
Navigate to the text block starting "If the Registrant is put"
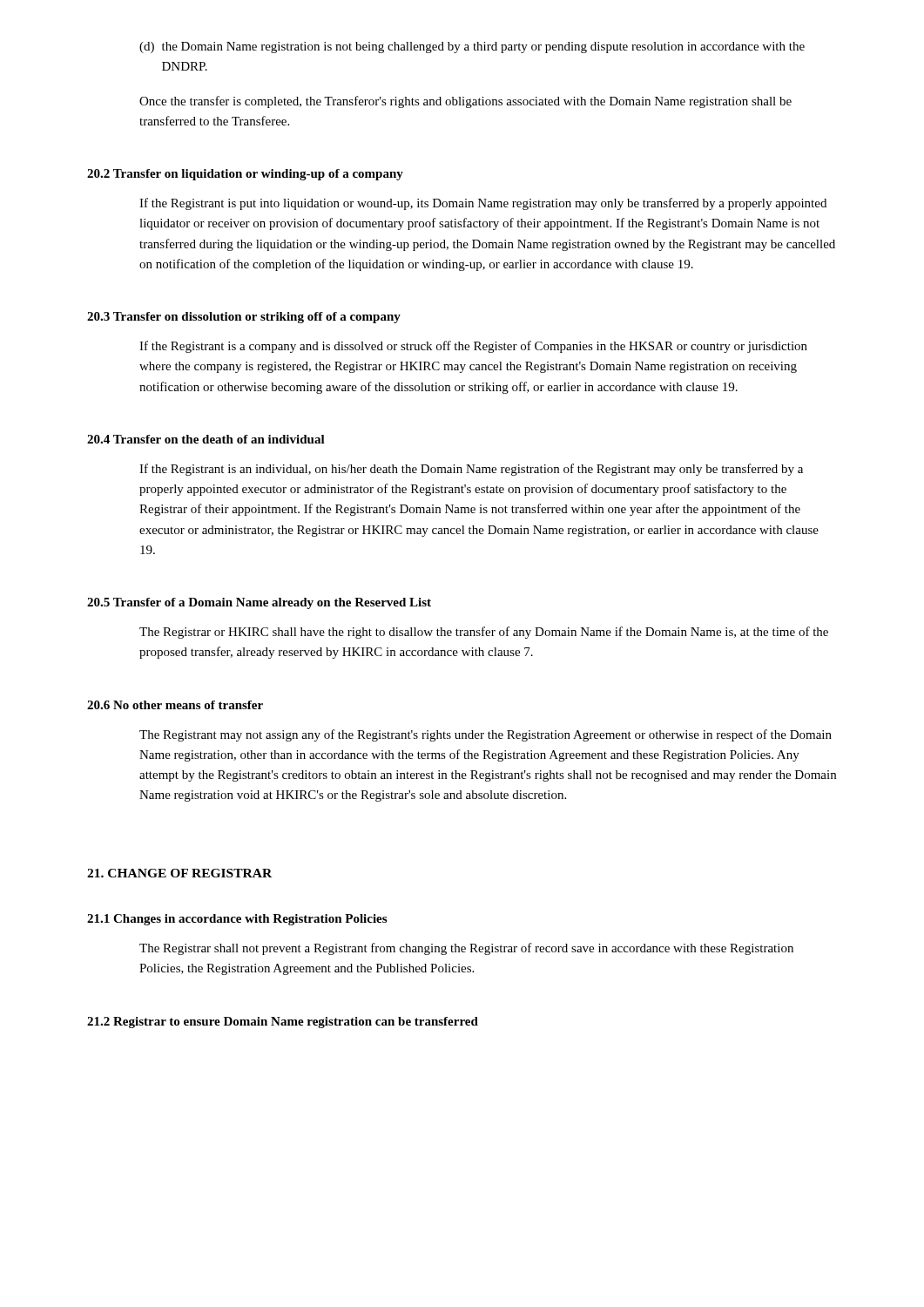click(487, 233)
